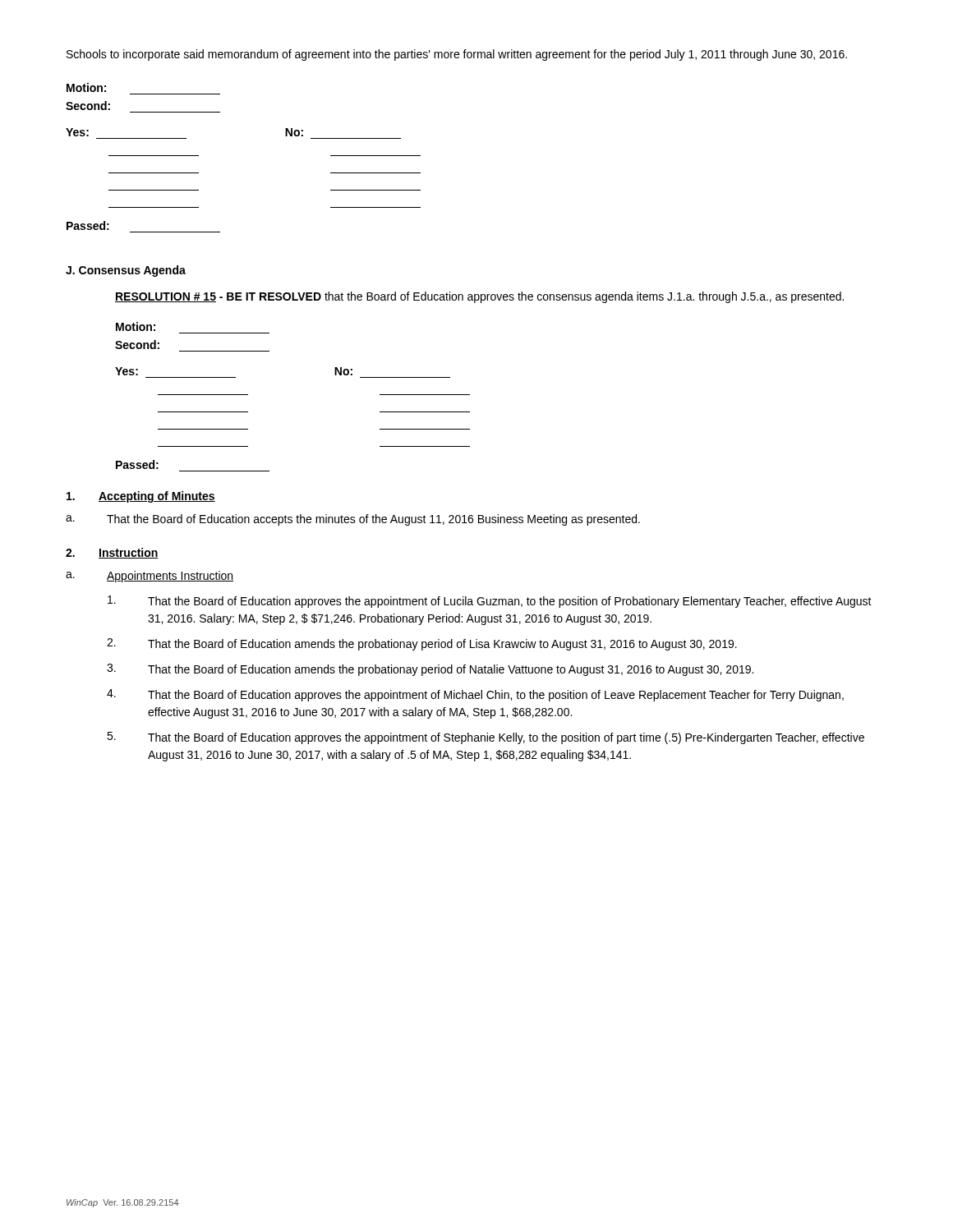This screenshot has height=1232, width=953.
Task: Navigate to the passage starting "RESOLUTION # 15"
Action: pyautogui.click(x=480, y=297)
